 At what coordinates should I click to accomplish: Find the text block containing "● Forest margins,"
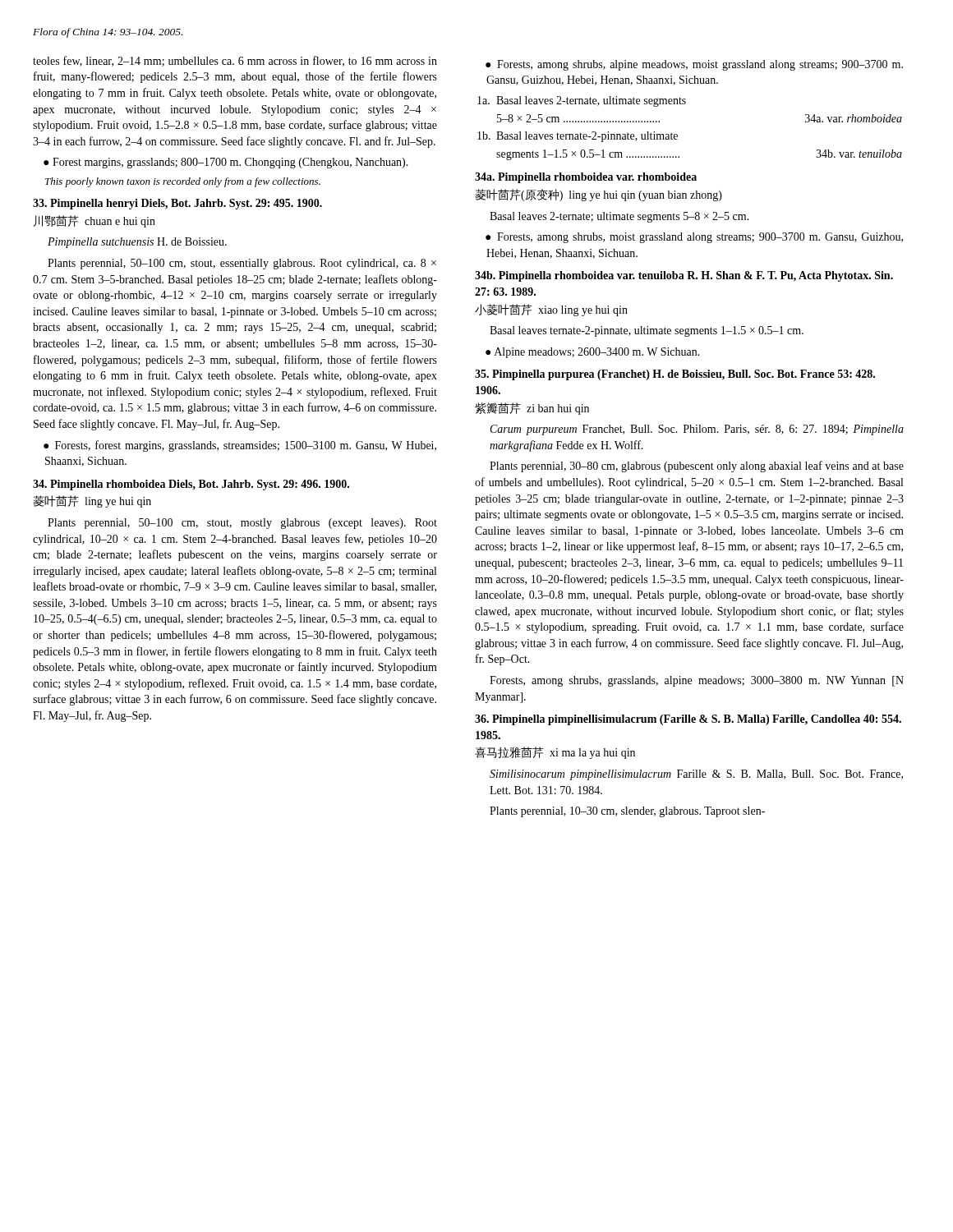(x=235, y=163)
